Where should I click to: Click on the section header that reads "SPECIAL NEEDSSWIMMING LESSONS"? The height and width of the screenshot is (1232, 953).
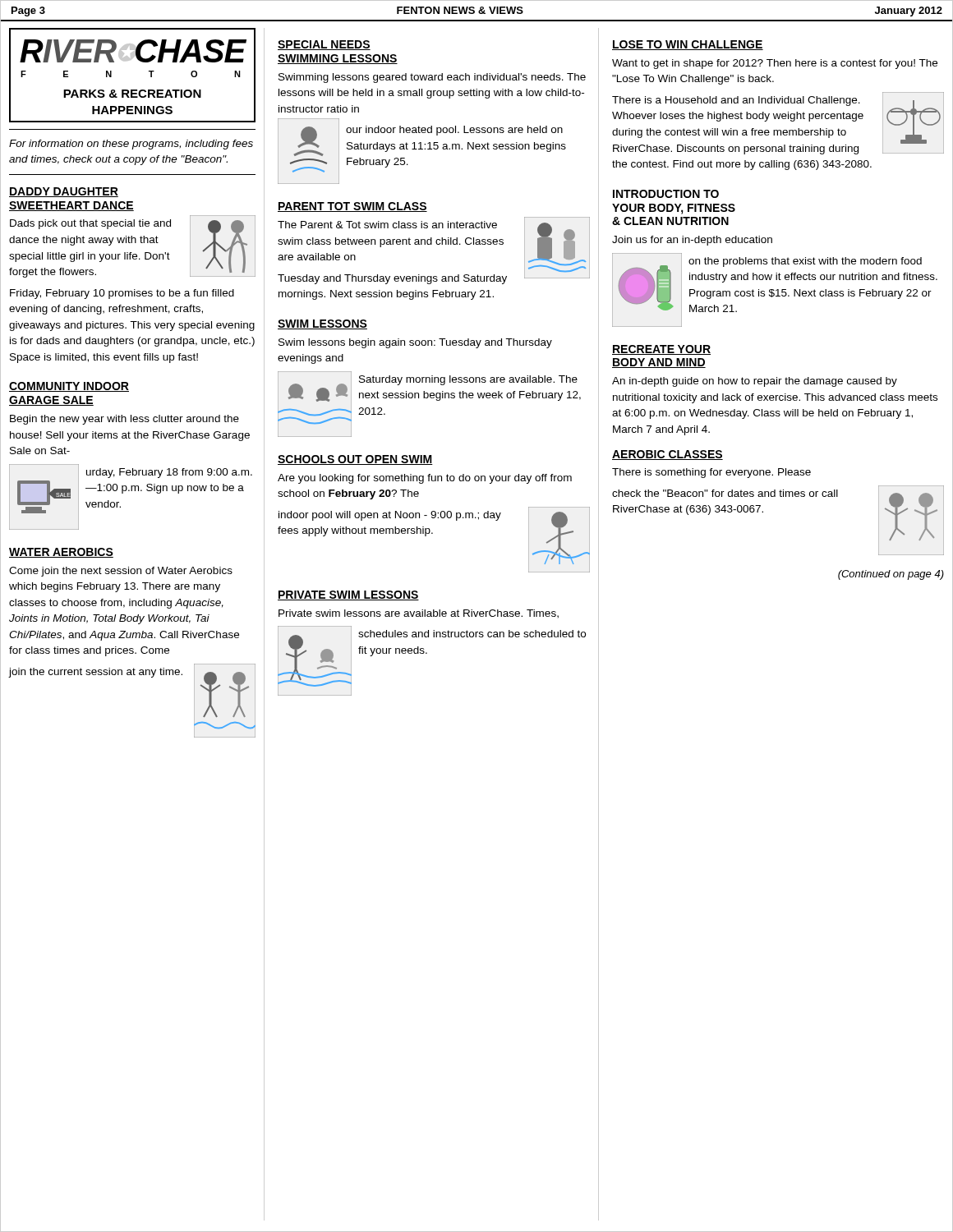(337, 51)
